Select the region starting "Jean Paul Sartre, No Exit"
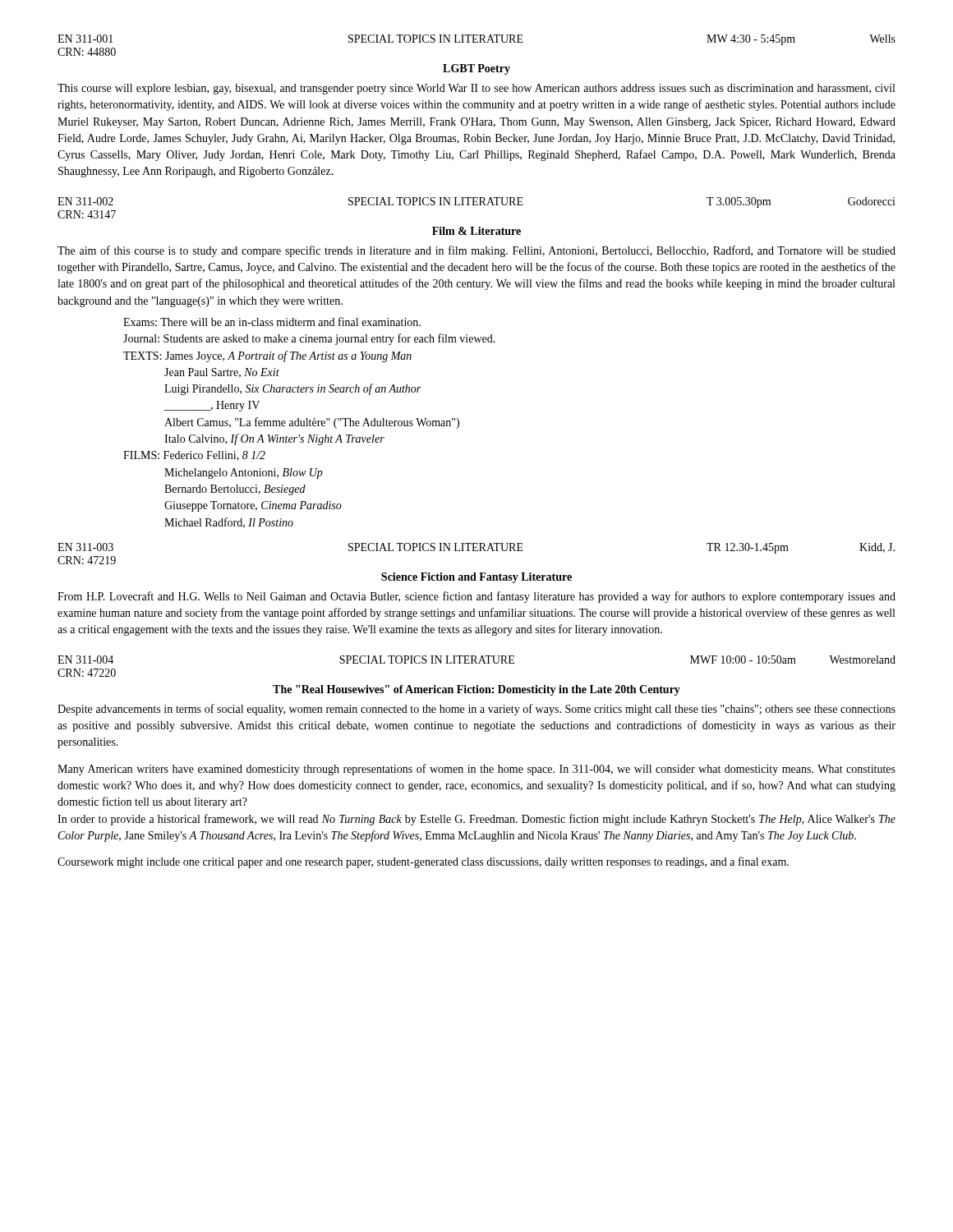This screenshot has width=953, height=1232. 222,372
